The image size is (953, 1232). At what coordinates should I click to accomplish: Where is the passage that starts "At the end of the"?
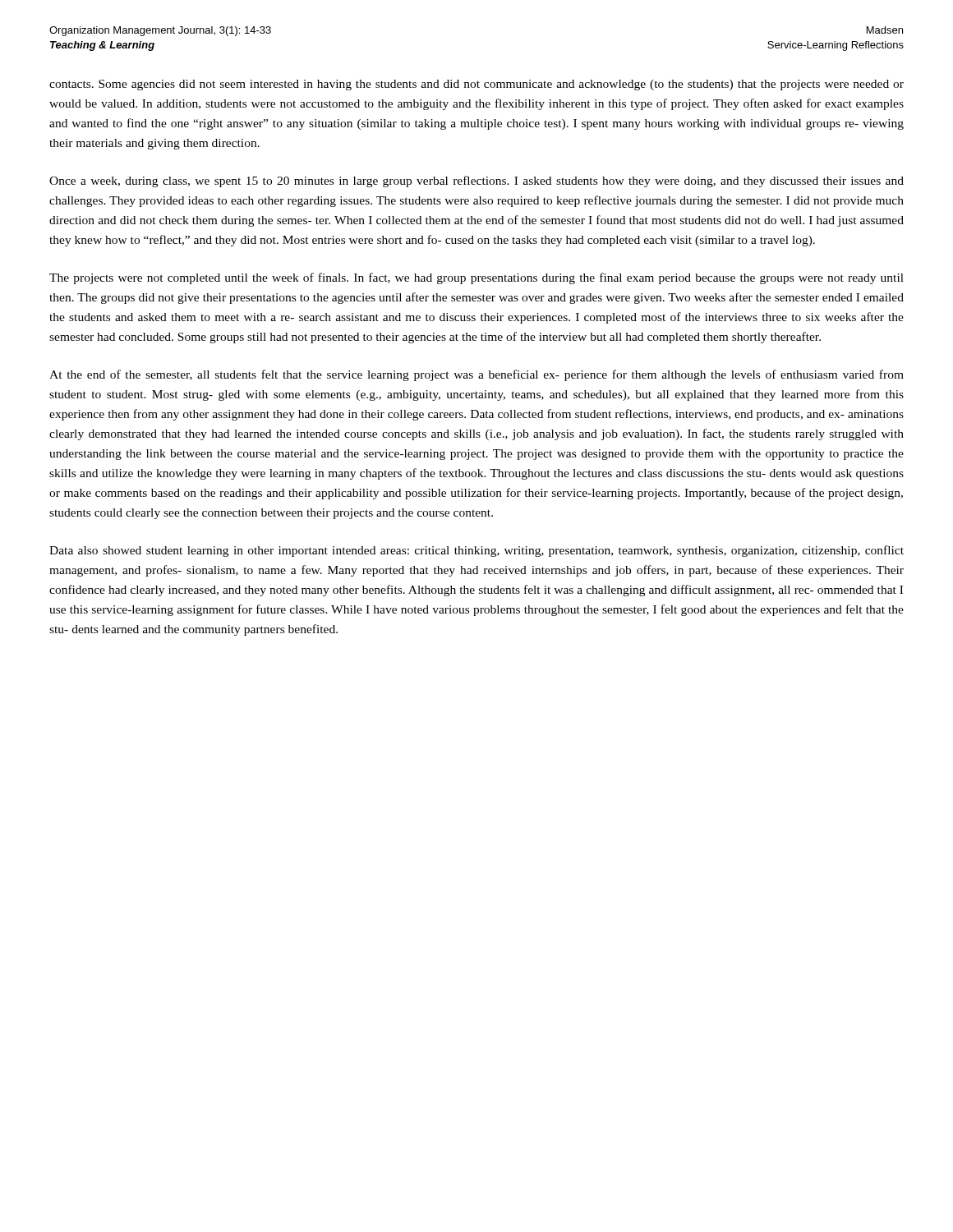pos(476,443)
